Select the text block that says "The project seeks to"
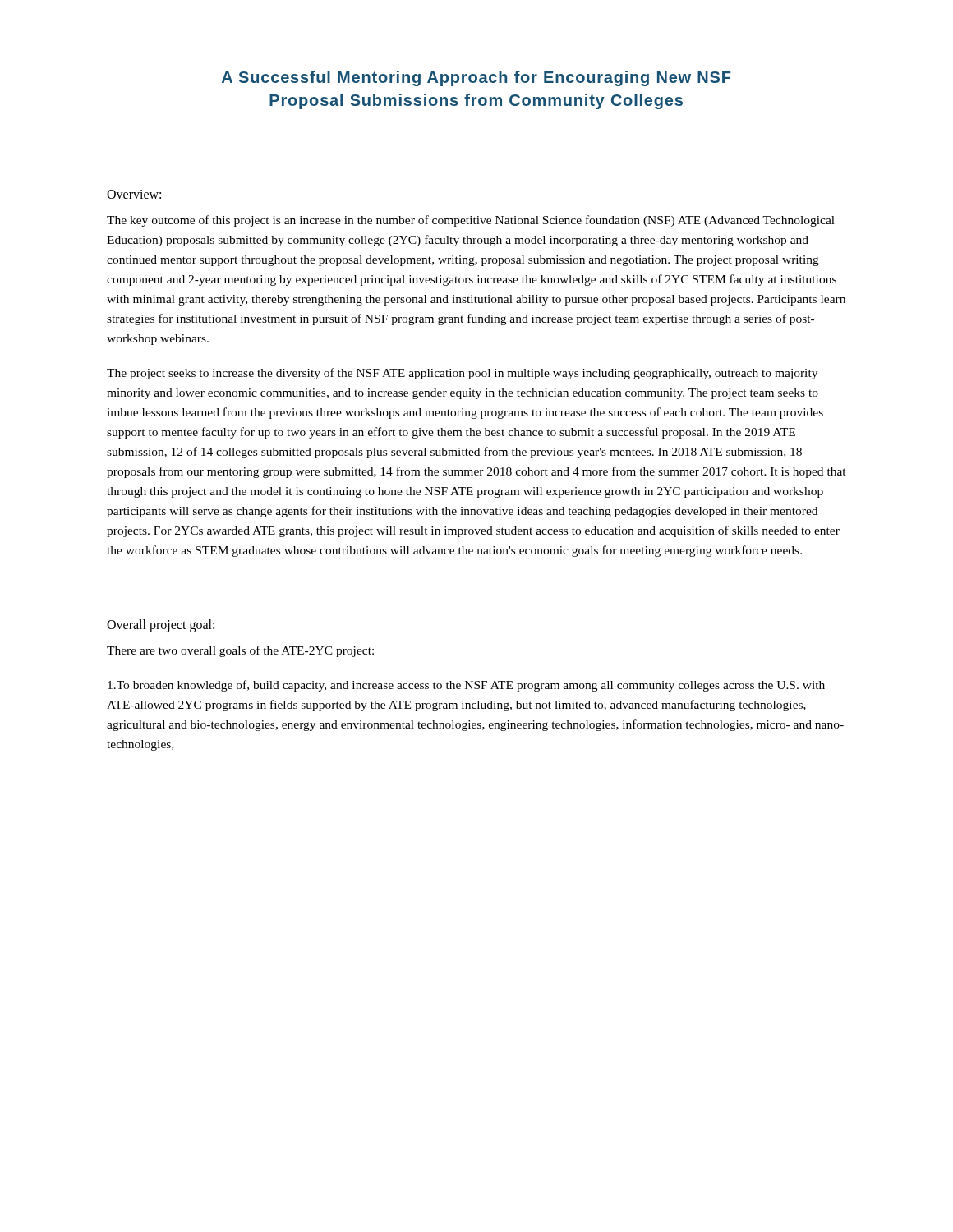Viewport: 953px width, 1232px height. coord(476,461)
